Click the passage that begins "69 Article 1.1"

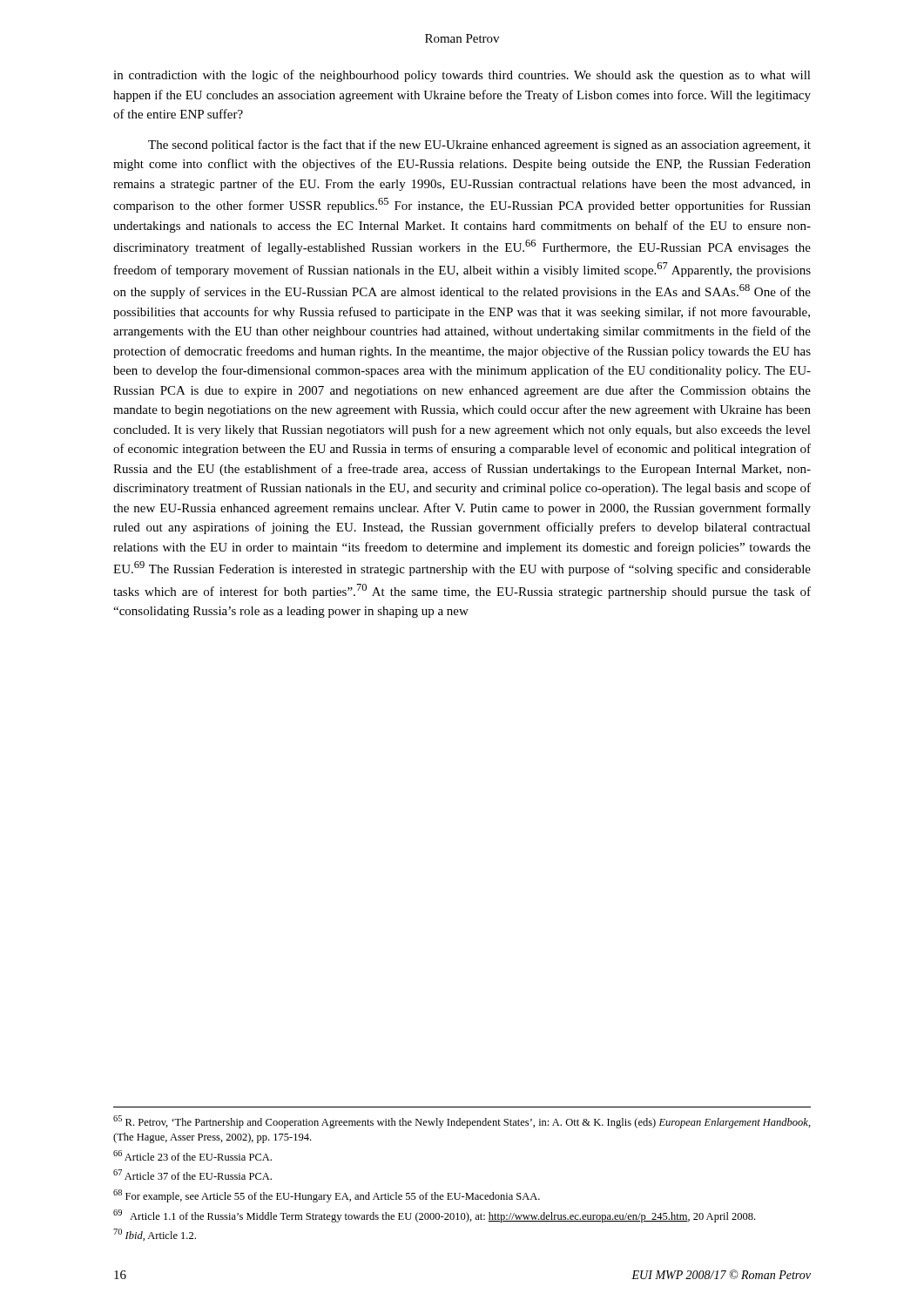tap(435, 1215)
